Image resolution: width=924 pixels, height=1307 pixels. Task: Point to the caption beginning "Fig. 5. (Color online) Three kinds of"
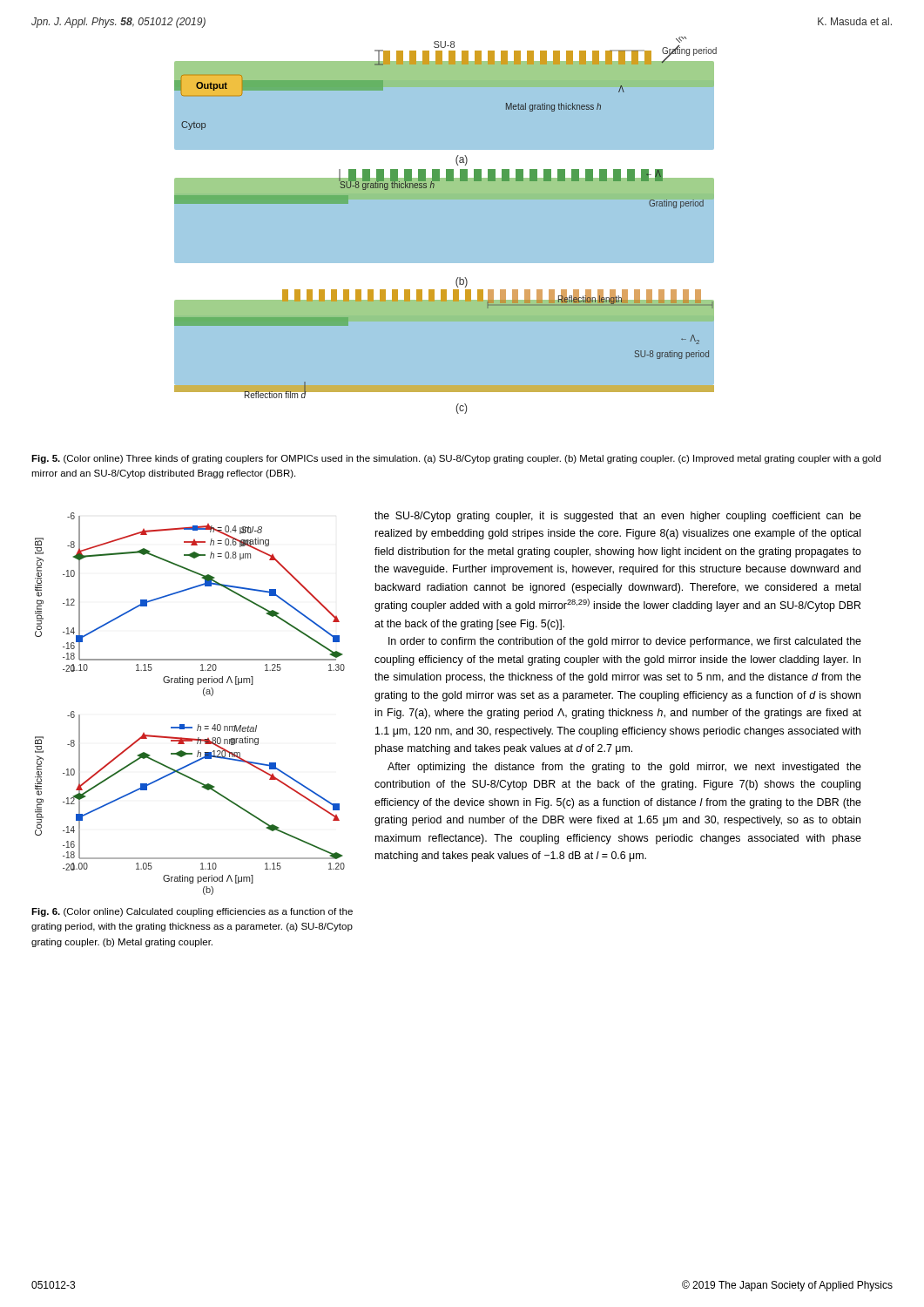tap(456, 466)
